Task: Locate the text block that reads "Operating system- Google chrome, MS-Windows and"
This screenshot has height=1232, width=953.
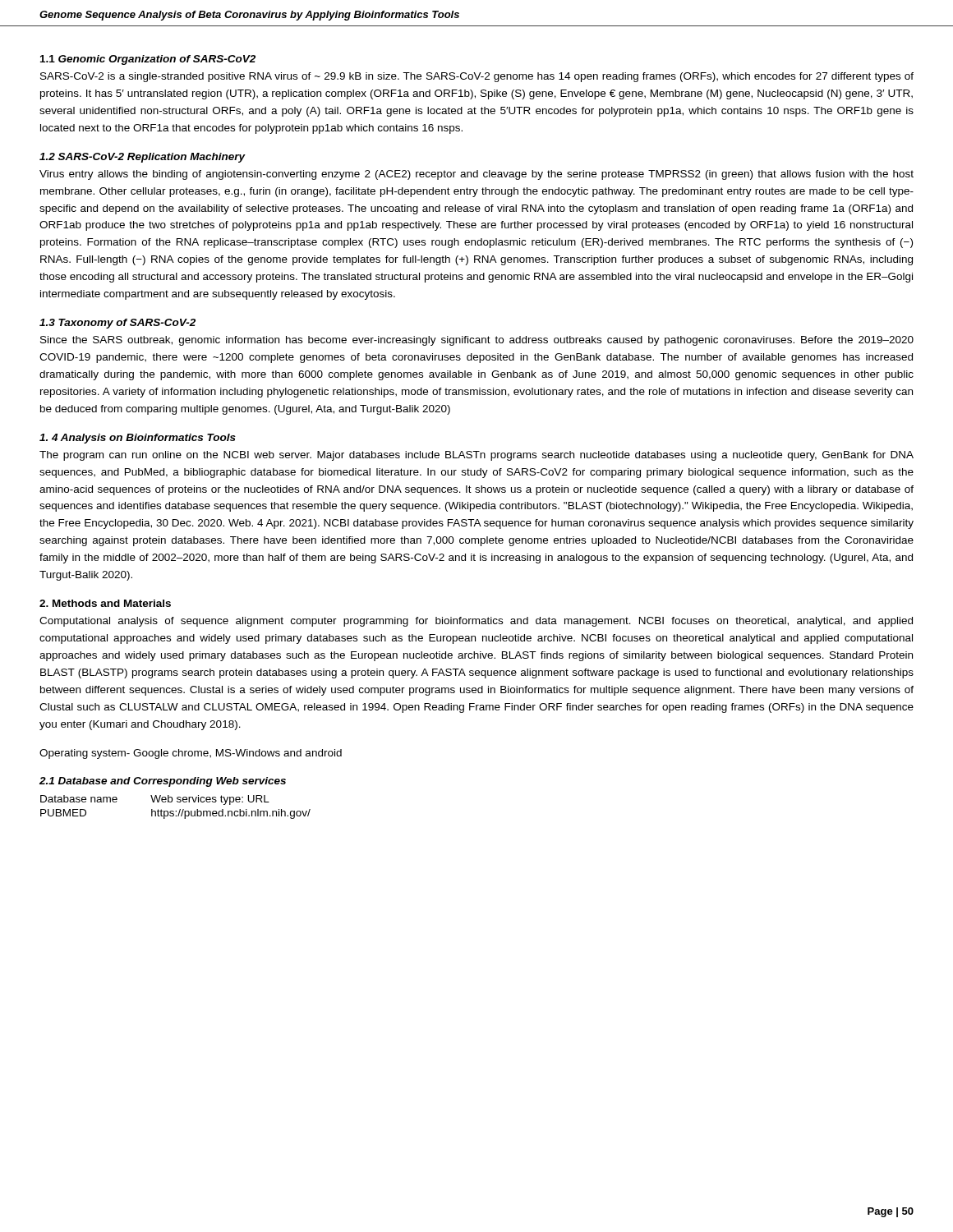Action: click(191, 754)
